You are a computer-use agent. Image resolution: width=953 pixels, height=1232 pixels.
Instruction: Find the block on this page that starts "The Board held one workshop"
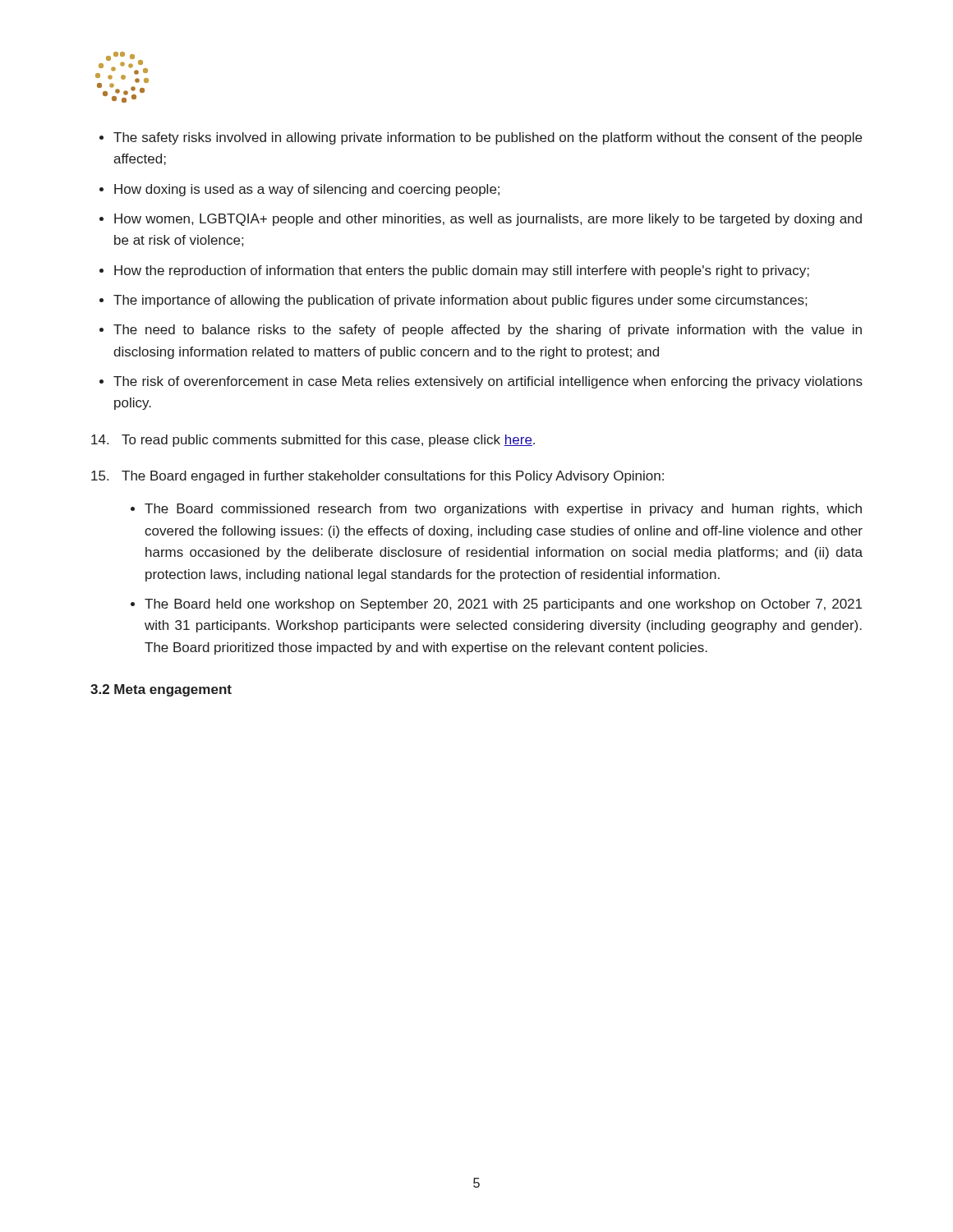504,626
